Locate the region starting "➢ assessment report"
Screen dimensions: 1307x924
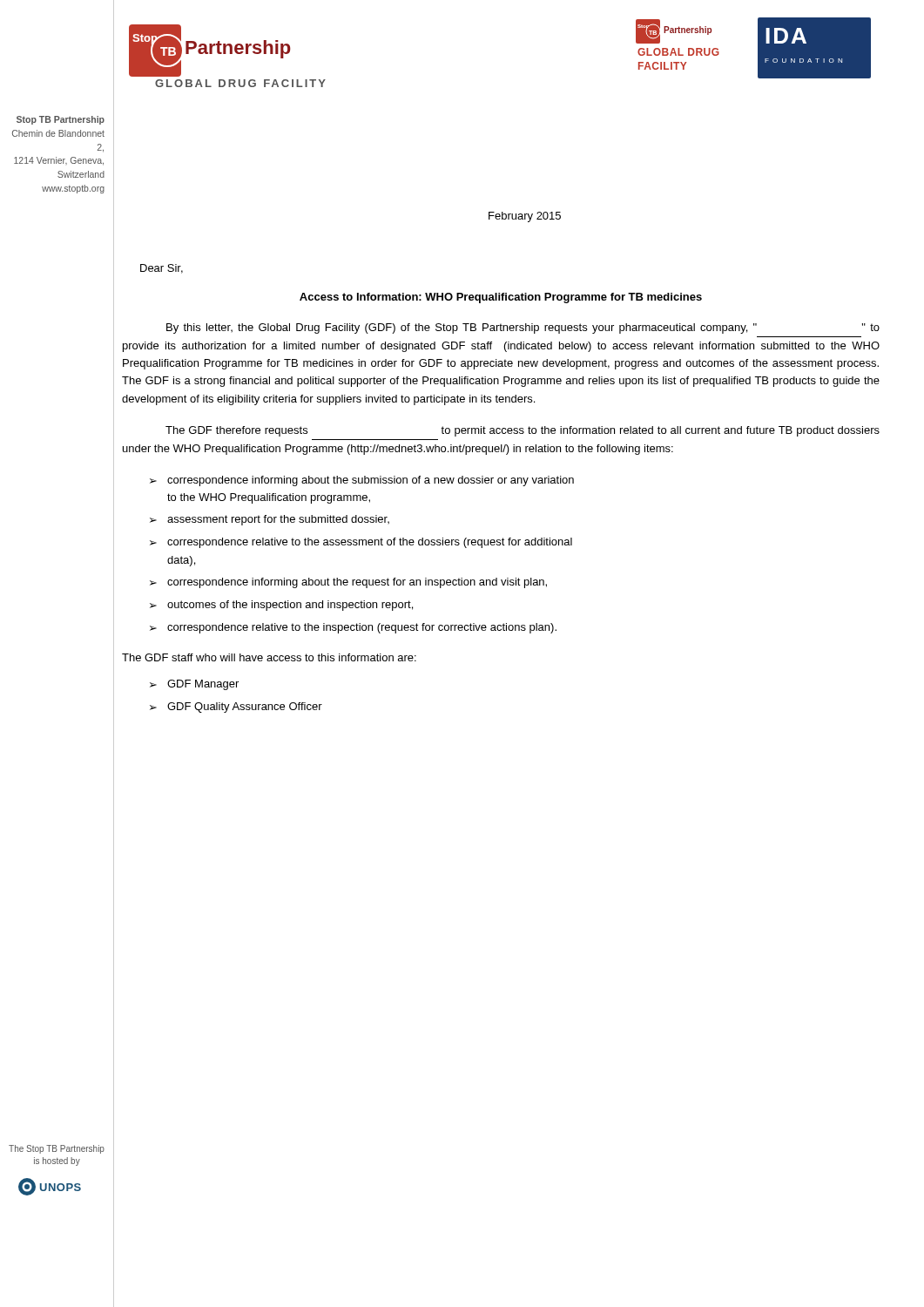[270, 520]
